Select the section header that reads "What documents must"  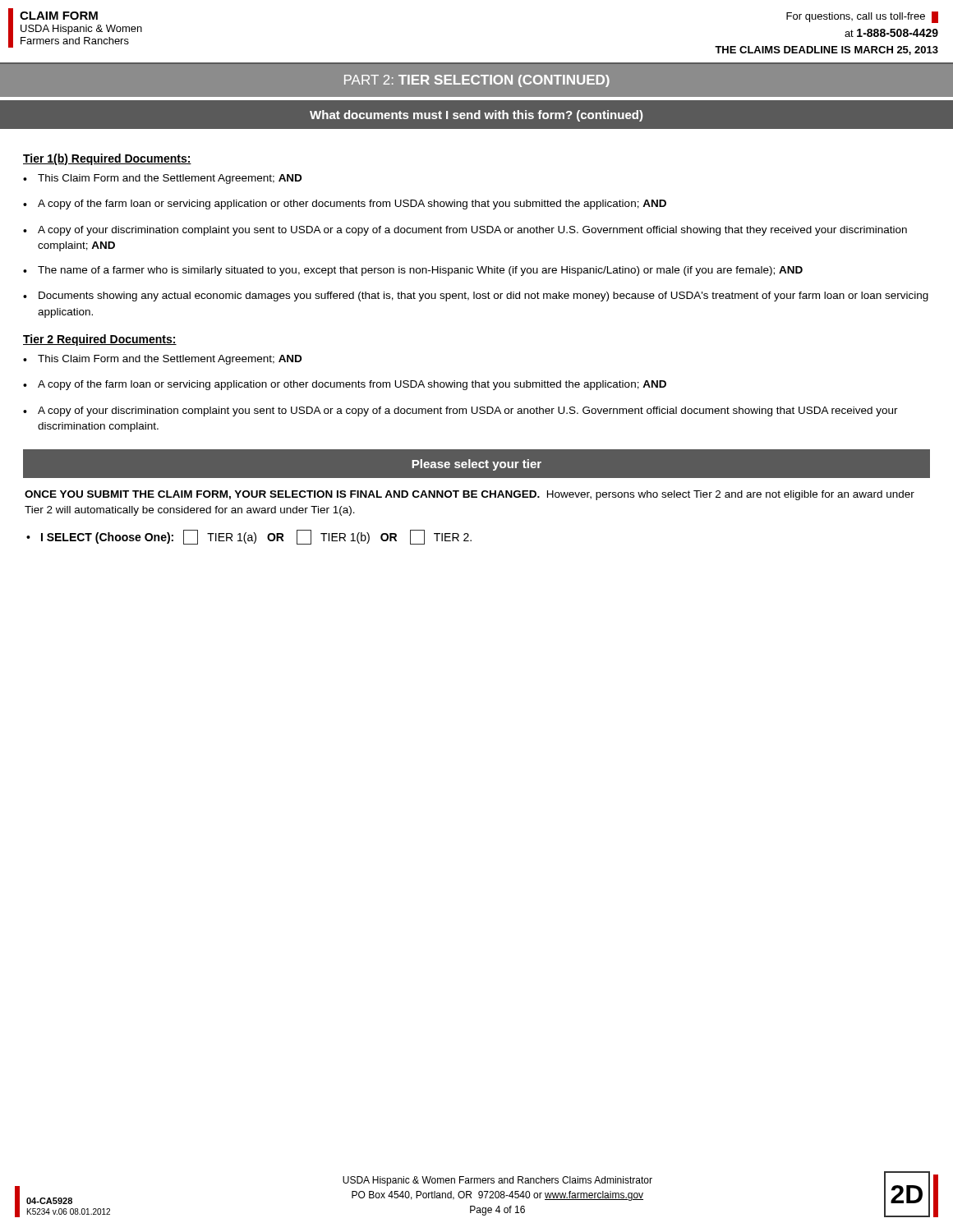(x=476, y=115)
